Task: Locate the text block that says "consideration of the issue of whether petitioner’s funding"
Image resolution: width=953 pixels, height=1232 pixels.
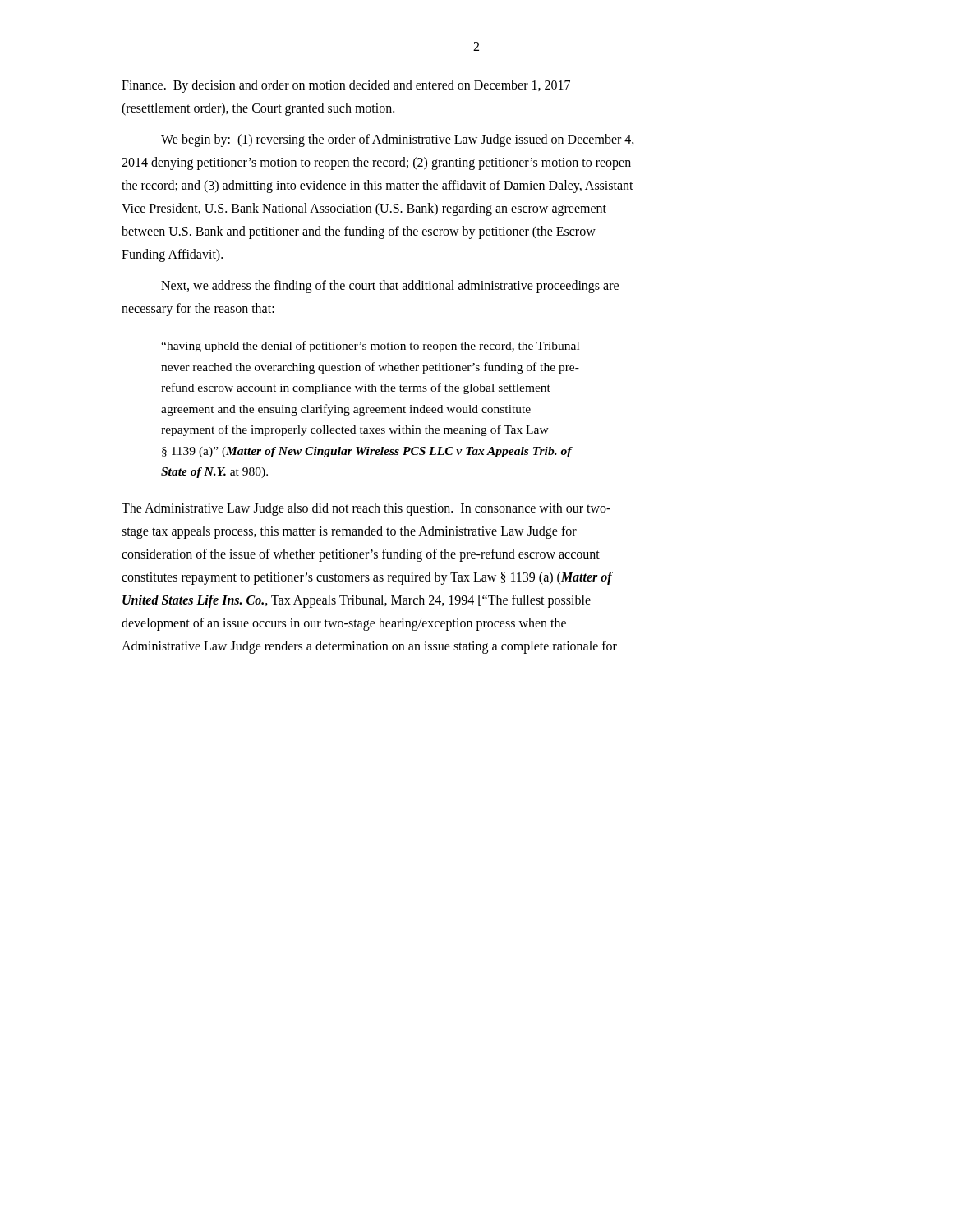Action: [x=361, y=554]
